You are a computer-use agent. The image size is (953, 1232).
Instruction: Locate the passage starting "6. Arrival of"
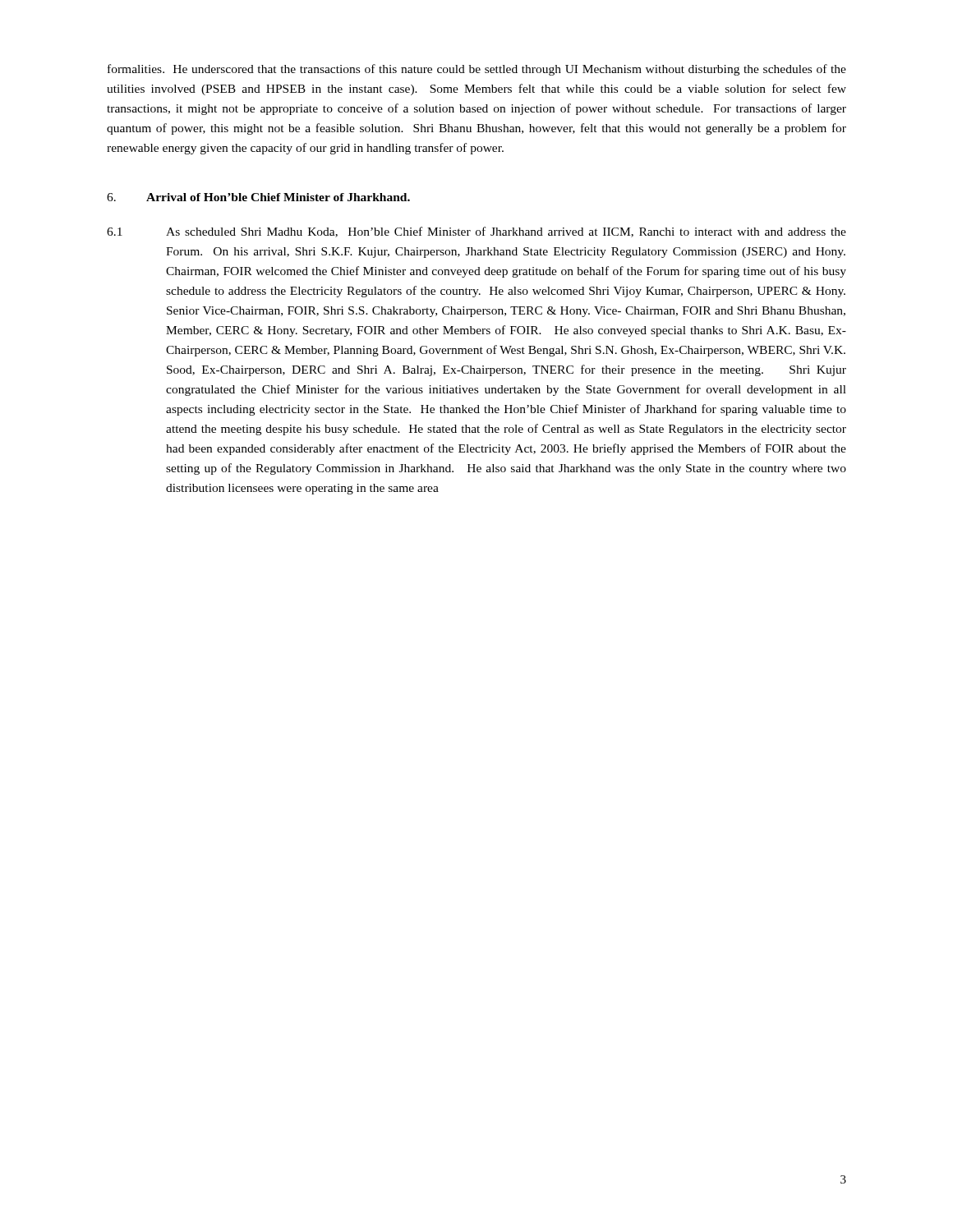coord(259,197)
